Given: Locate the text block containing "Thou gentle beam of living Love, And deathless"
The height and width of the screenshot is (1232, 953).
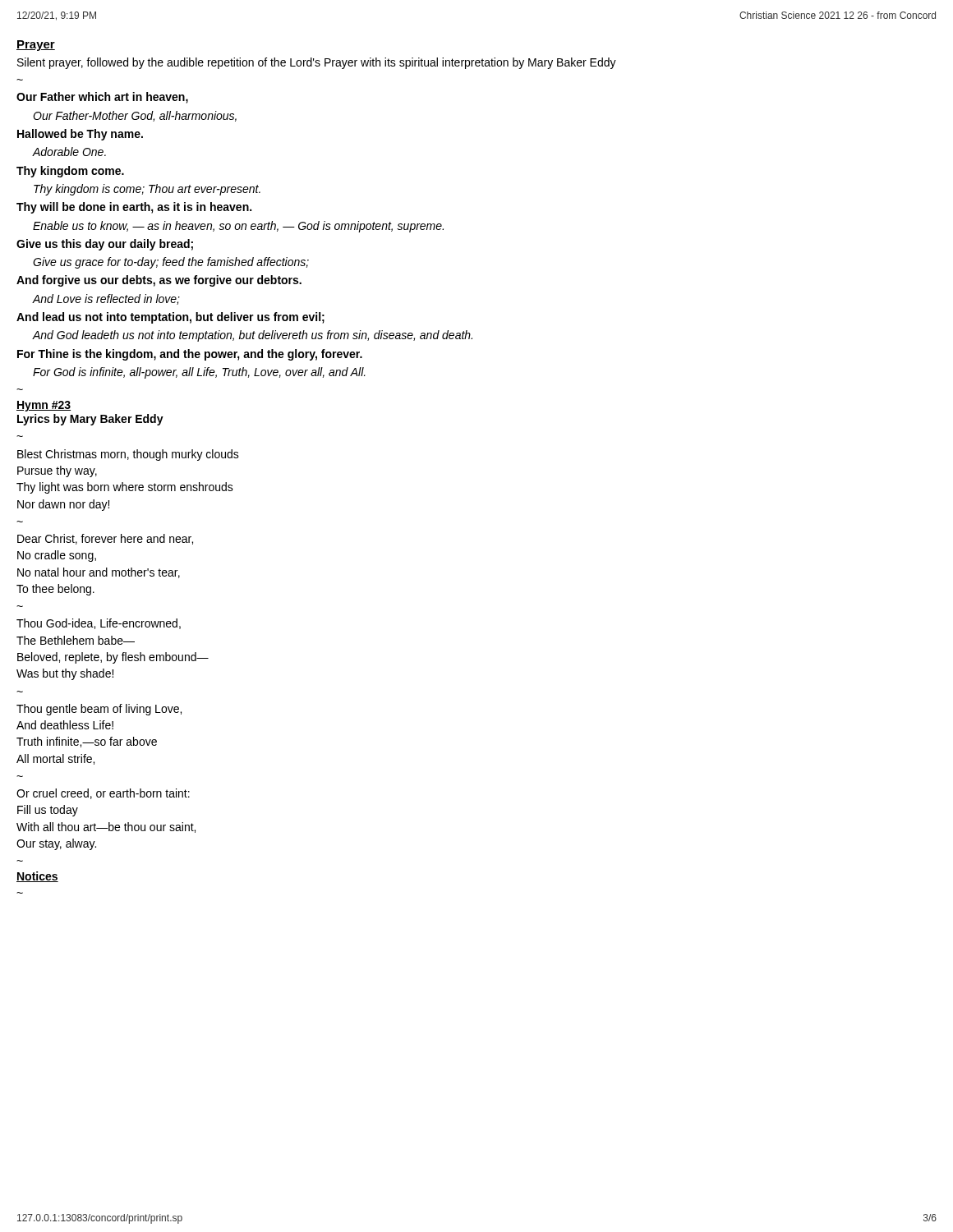Looking at the screenshot, I should click(x=99, y=710).
